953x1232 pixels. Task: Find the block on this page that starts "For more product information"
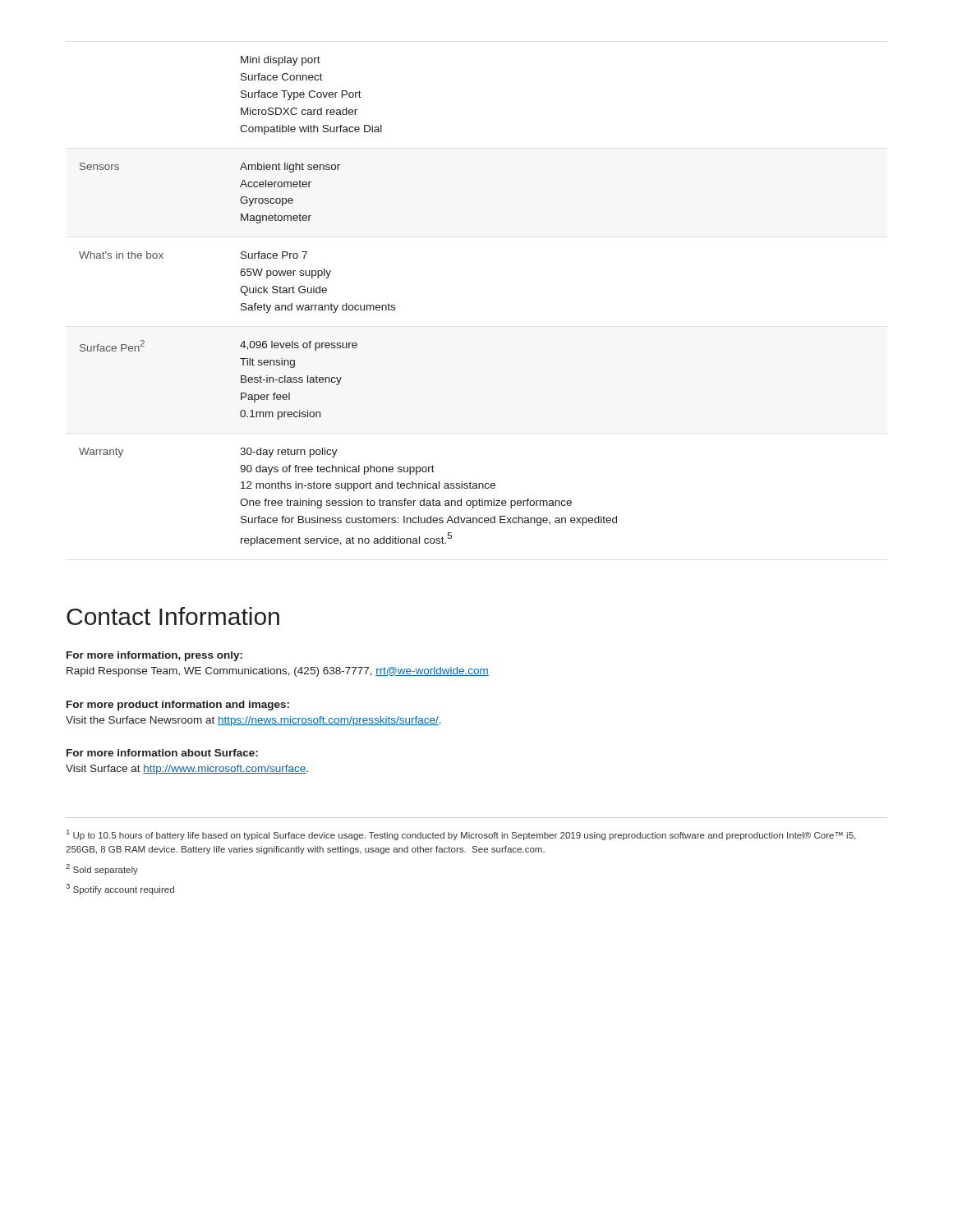pos(178,706)
